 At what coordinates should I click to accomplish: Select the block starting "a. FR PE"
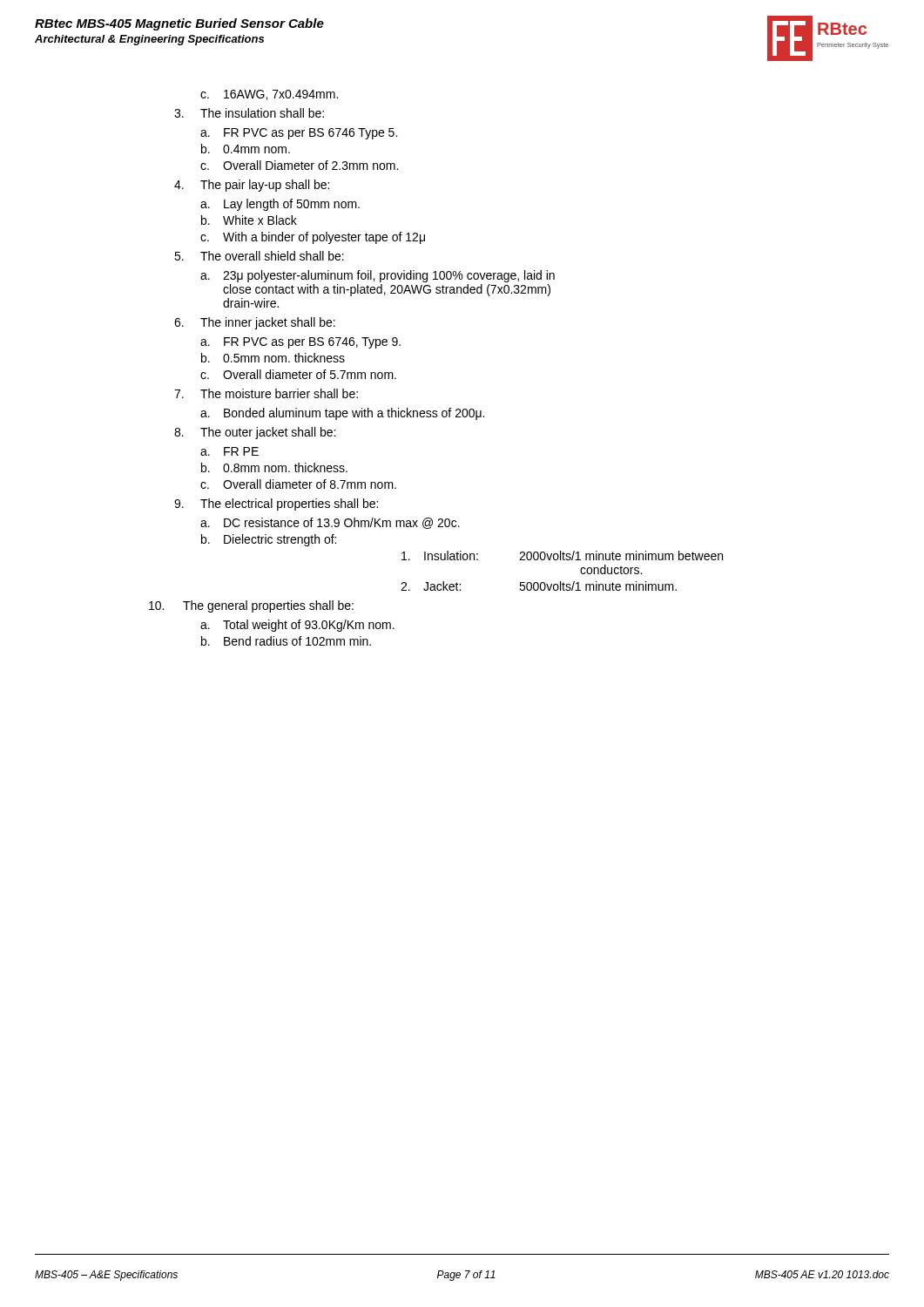pos(229,451)
